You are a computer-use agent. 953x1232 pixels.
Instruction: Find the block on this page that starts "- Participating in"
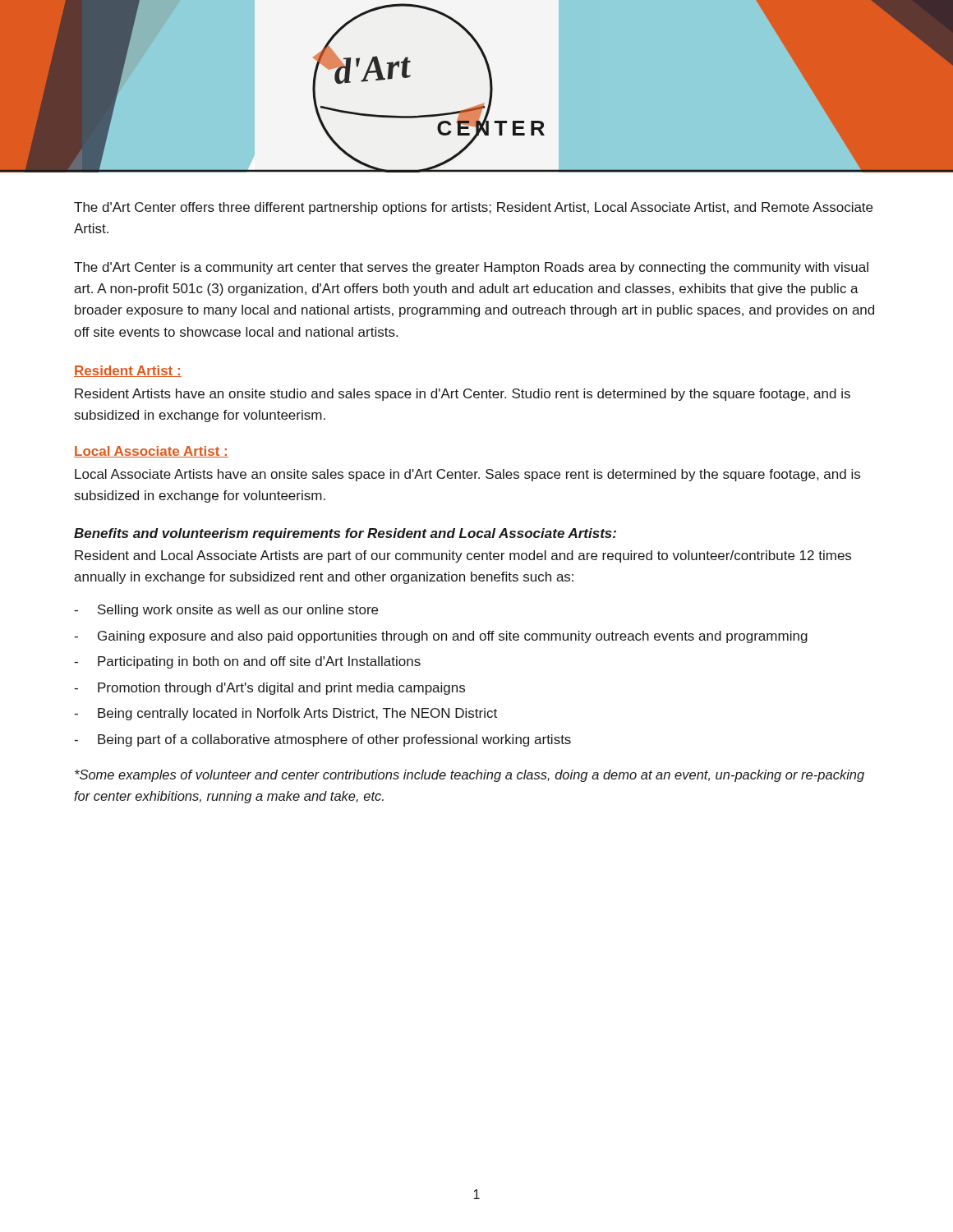tap(247, 662)
